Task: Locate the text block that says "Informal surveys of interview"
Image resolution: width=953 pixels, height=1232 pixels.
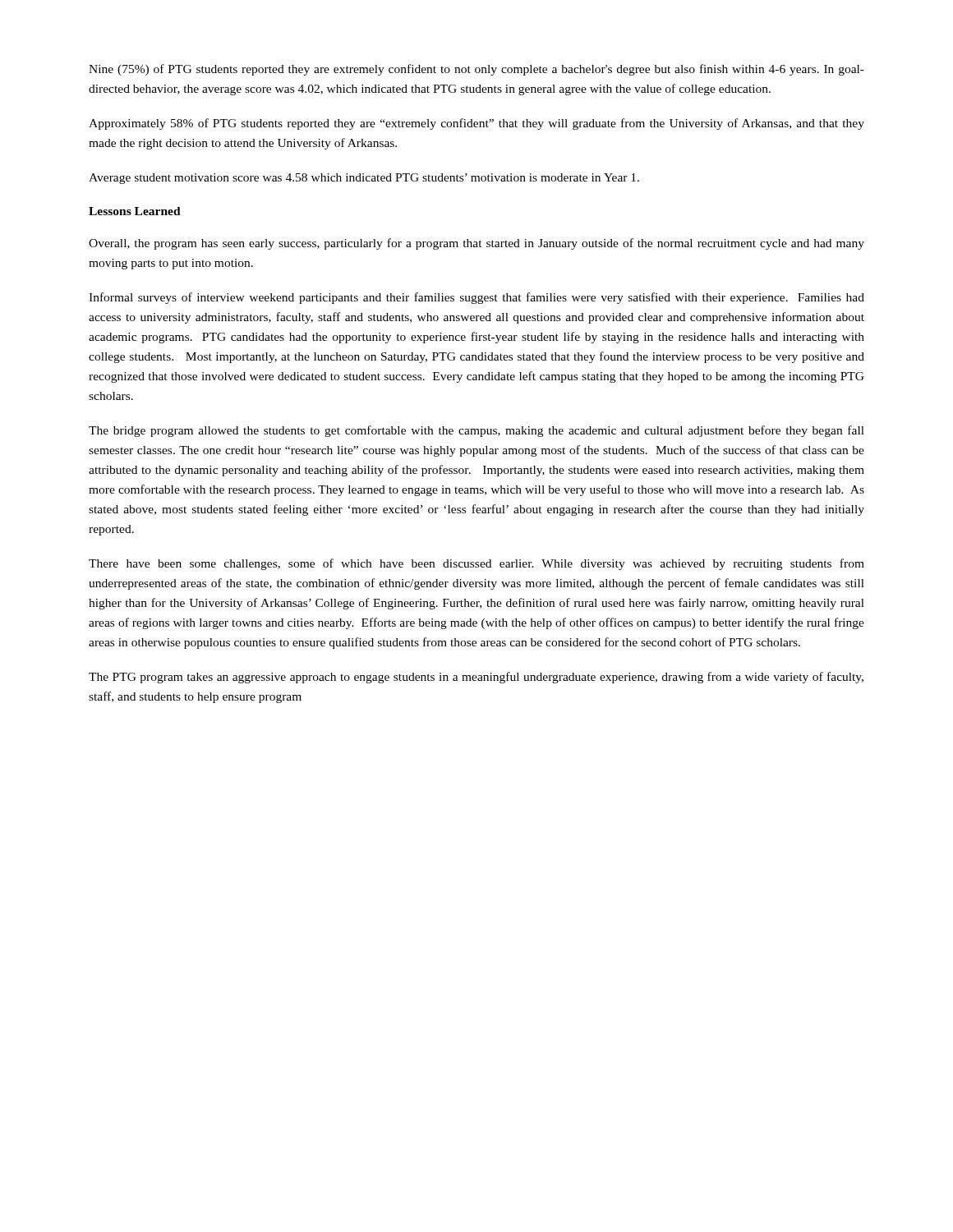Action: 476,346
